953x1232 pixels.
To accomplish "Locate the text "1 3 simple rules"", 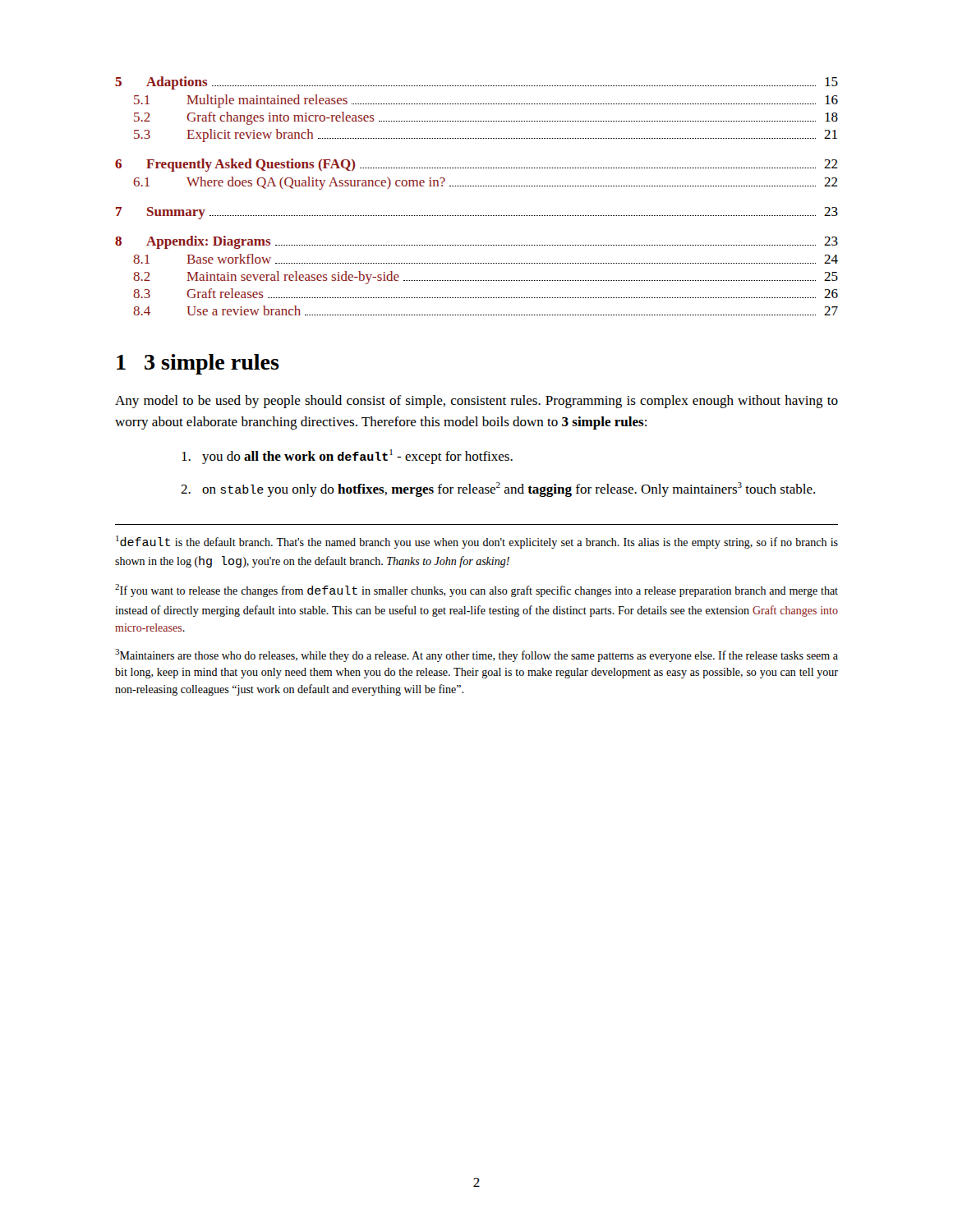I will coord(197,362).
